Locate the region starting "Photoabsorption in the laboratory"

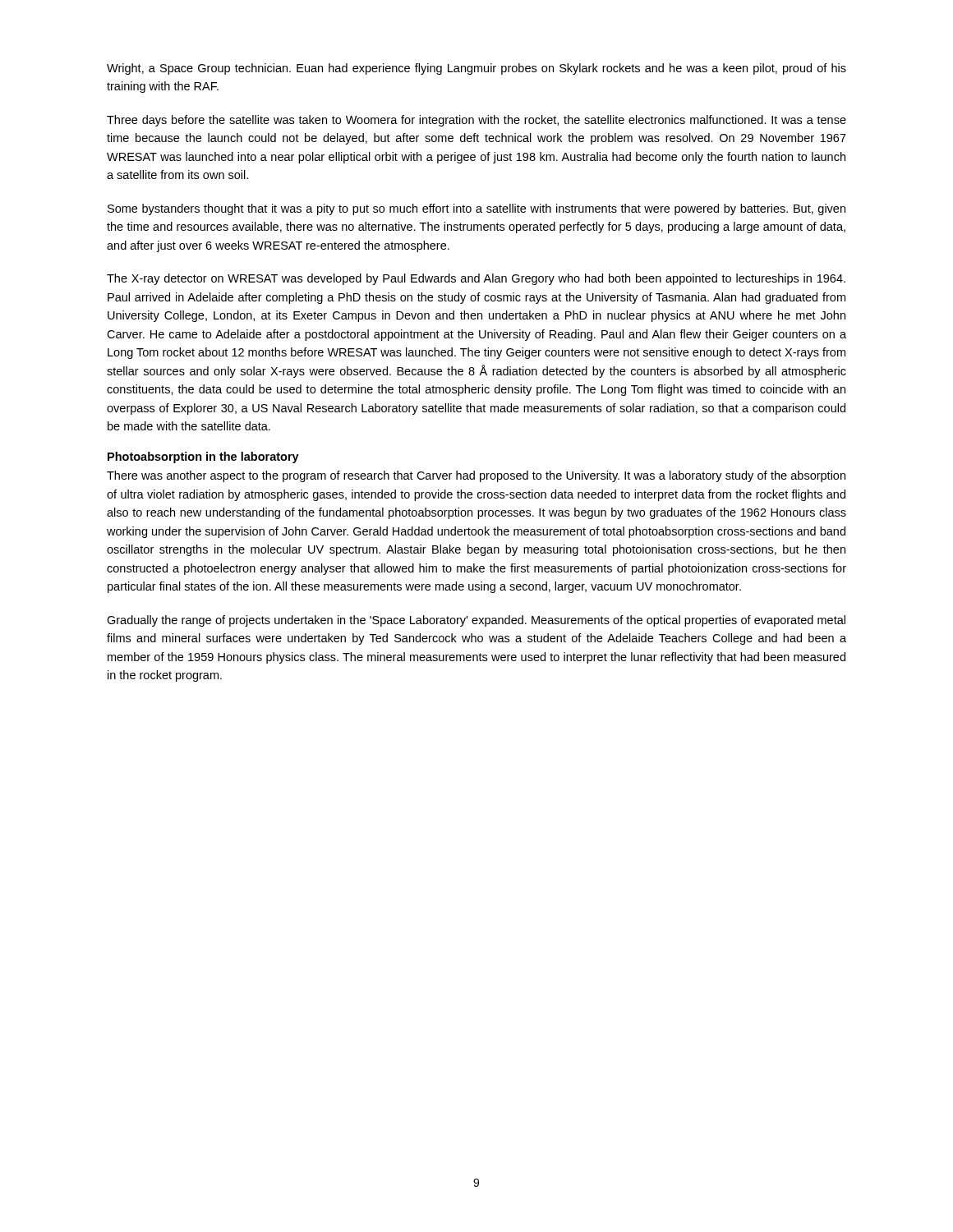point(203,457)
